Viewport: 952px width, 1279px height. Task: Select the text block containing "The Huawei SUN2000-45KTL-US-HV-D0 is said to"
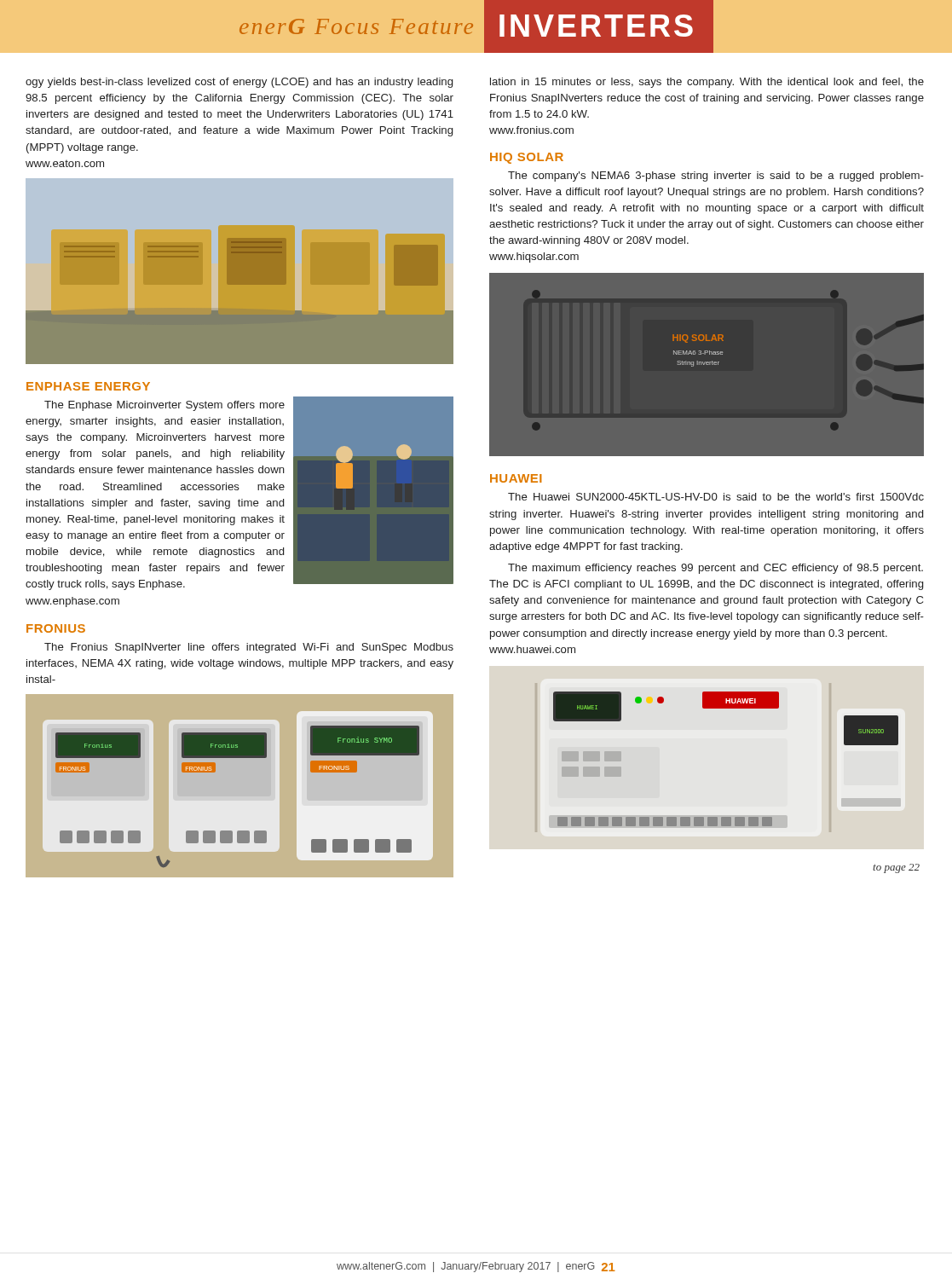707,573
